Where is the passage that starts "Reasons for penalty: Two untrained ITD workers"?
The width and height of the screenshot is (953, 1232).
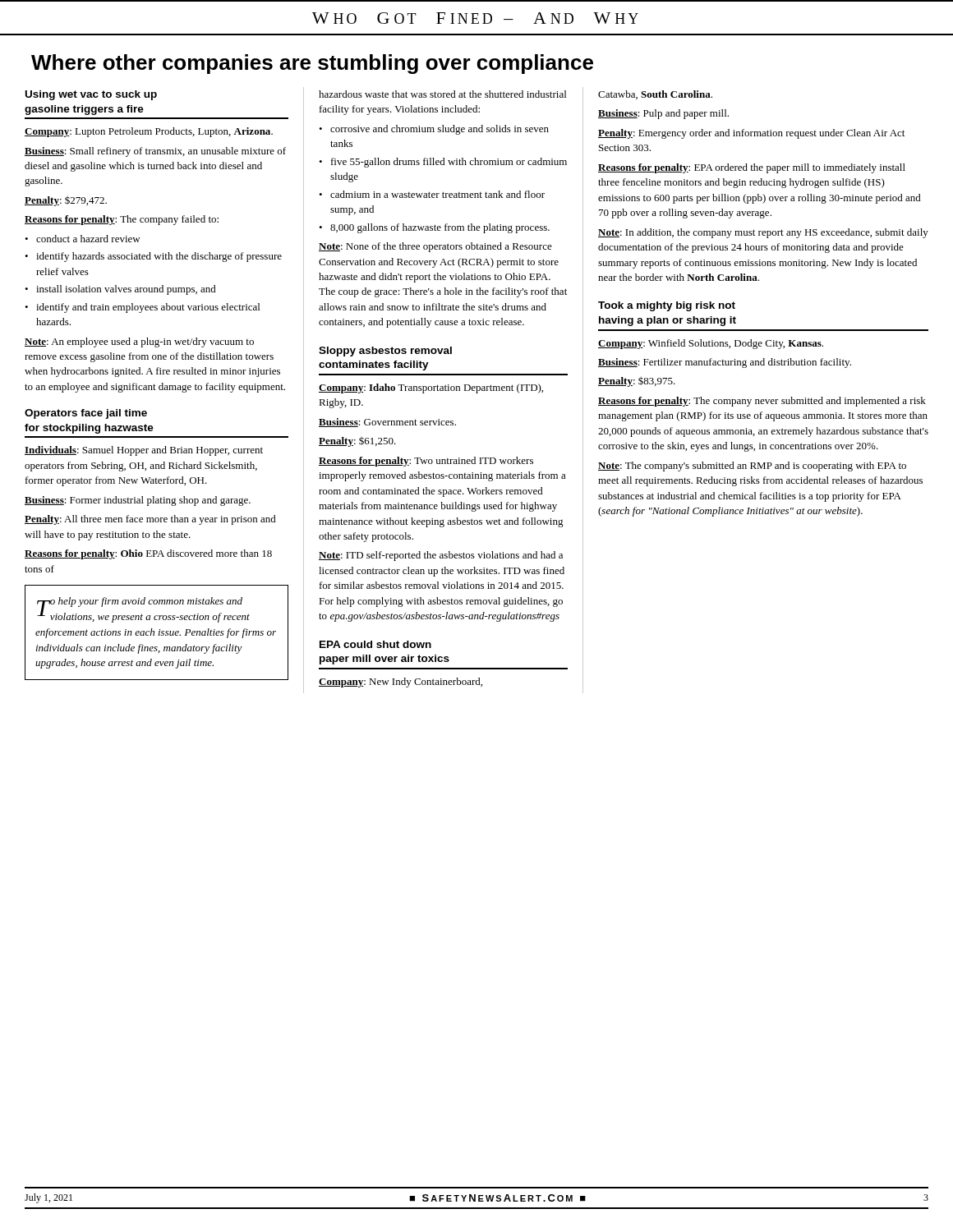click(442, 498)
